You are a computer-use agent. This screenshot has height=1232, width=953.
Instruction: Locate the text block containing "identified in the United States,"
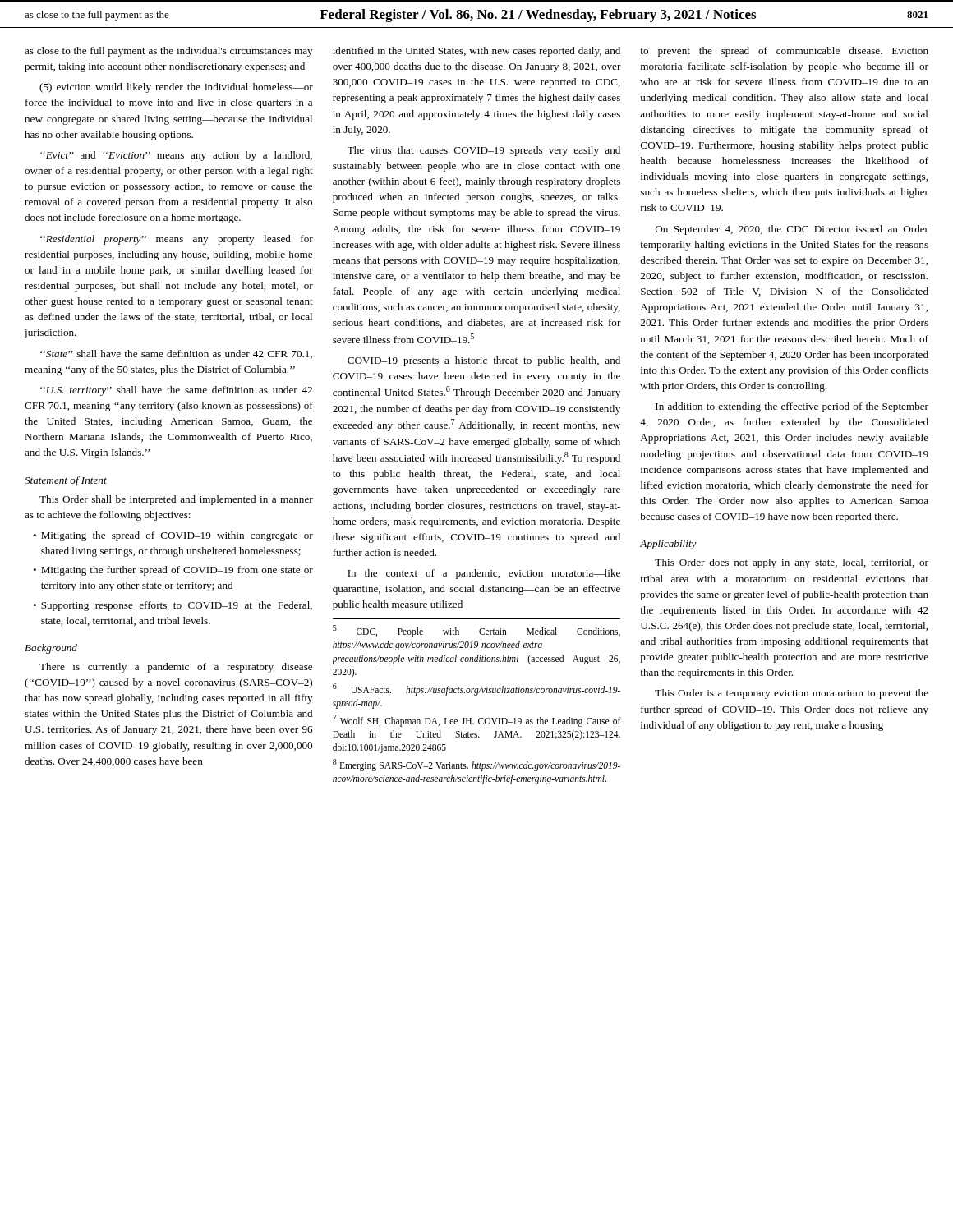[477, 328]
